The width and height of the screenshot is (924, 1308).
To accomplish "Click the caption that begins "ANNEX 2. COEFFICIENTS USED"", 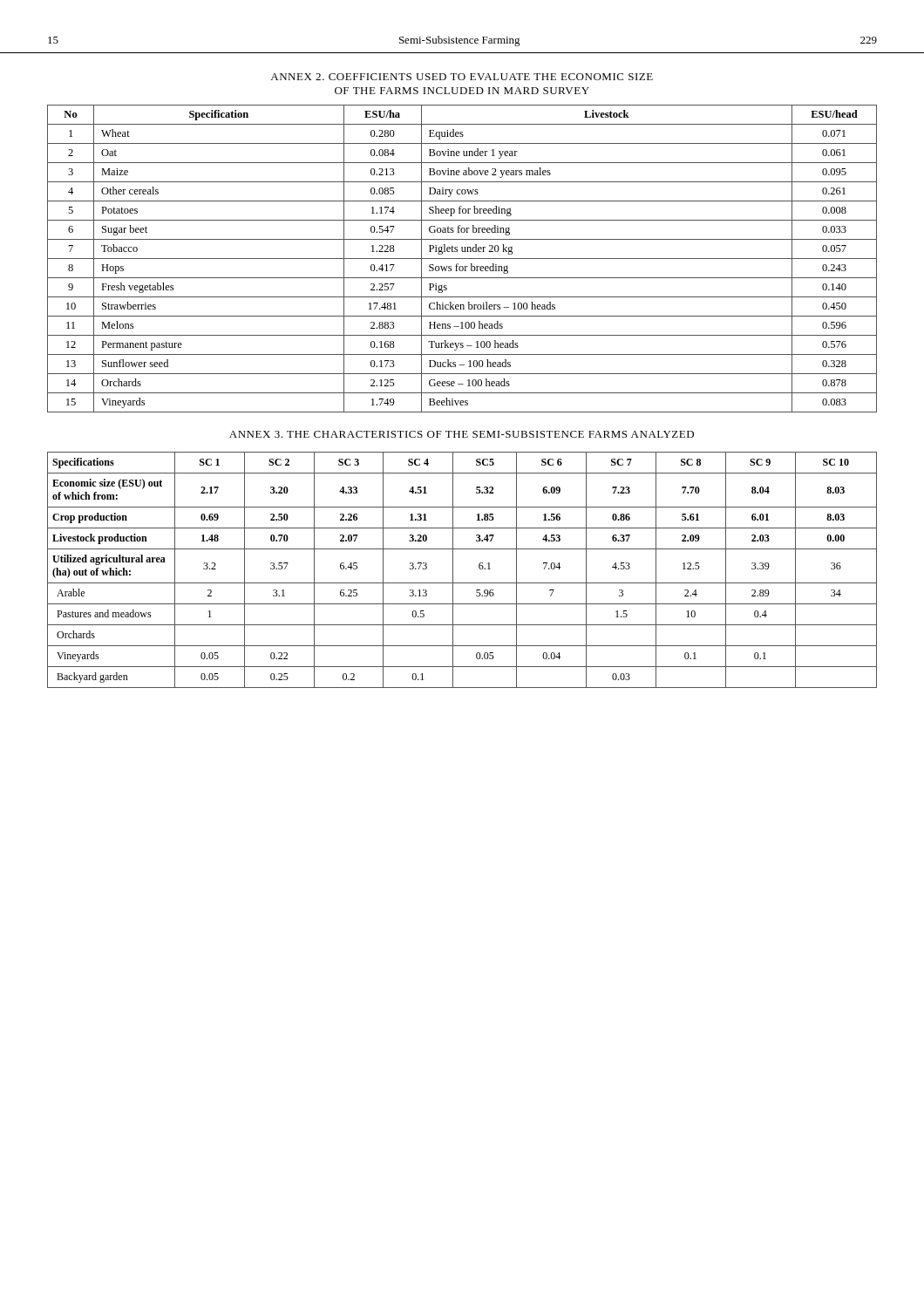I will [x=462, y=83].
